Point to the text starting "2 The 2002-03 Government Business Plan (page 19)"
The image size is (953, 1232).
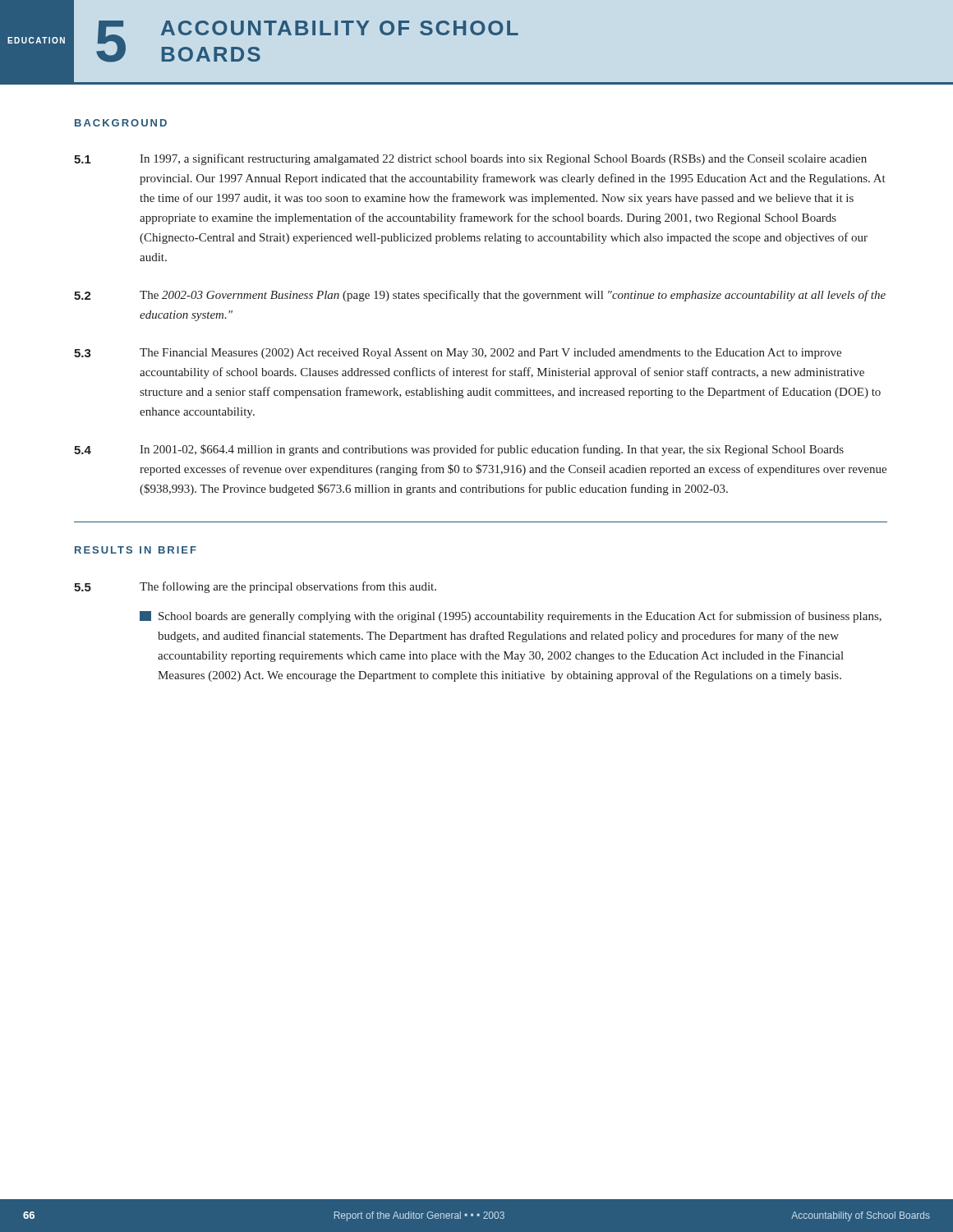[481, 305]
